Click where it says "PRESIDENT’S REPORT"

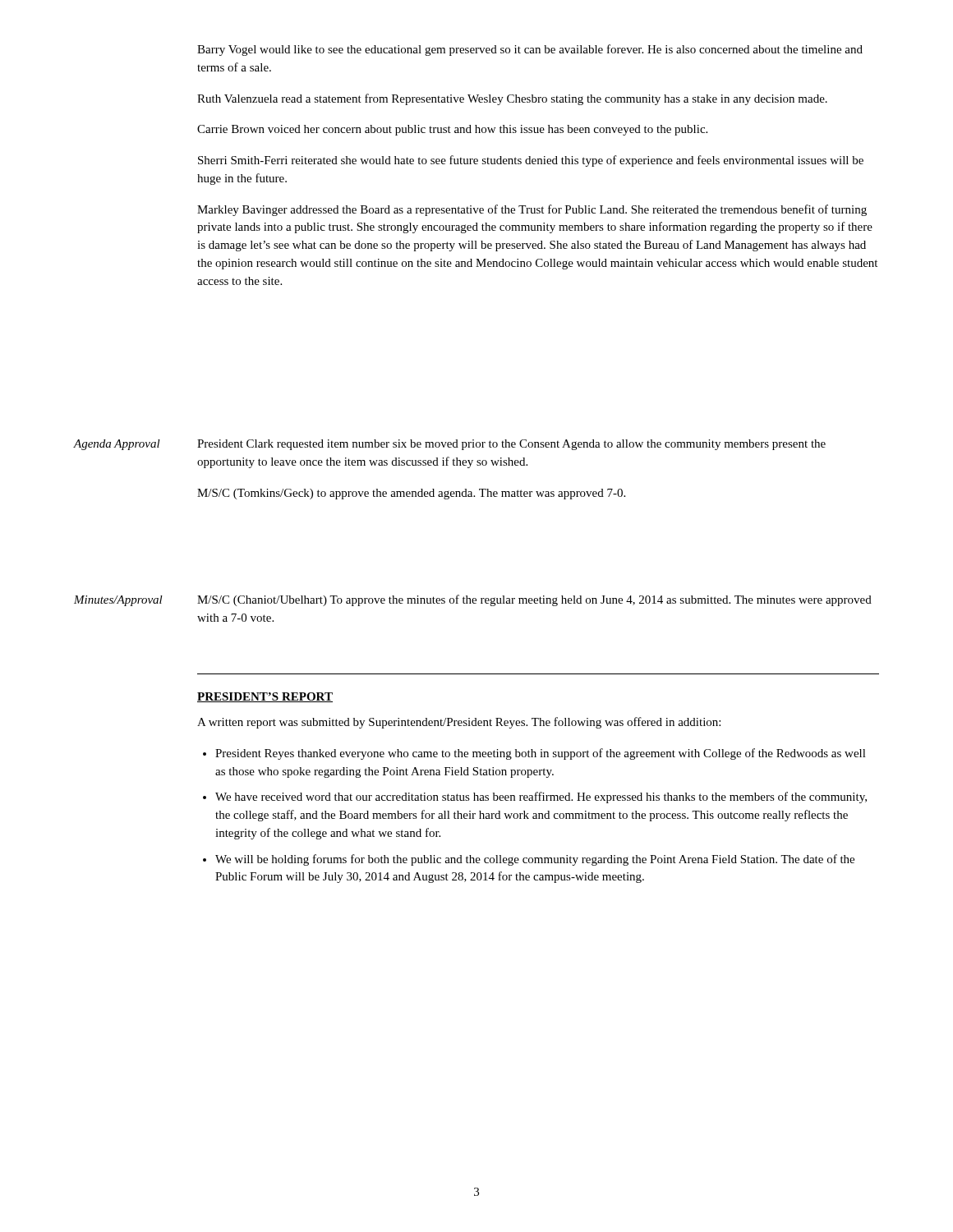[265, 697]
